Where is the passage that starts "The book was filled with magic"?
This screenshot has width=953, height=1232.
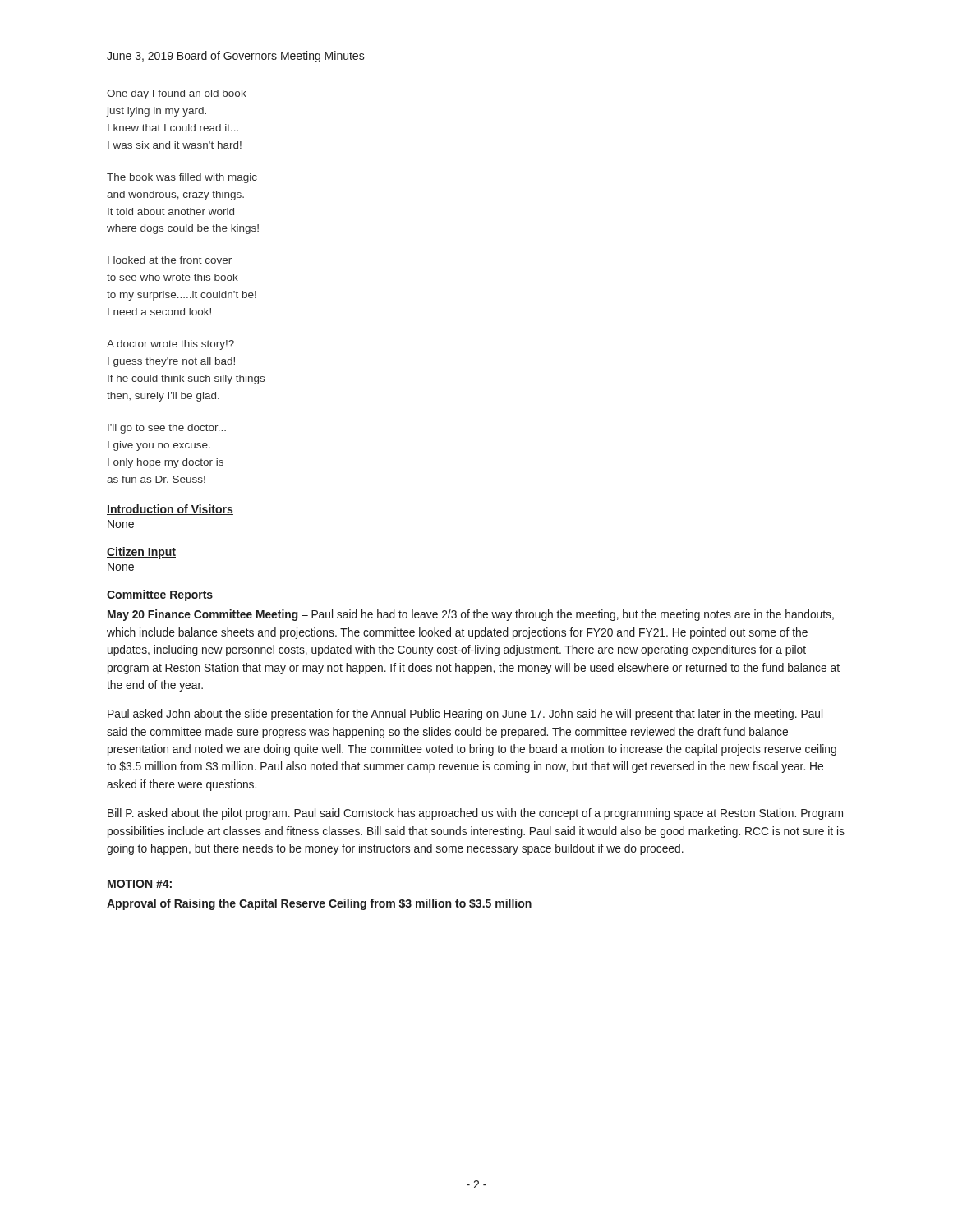[183, 203]
